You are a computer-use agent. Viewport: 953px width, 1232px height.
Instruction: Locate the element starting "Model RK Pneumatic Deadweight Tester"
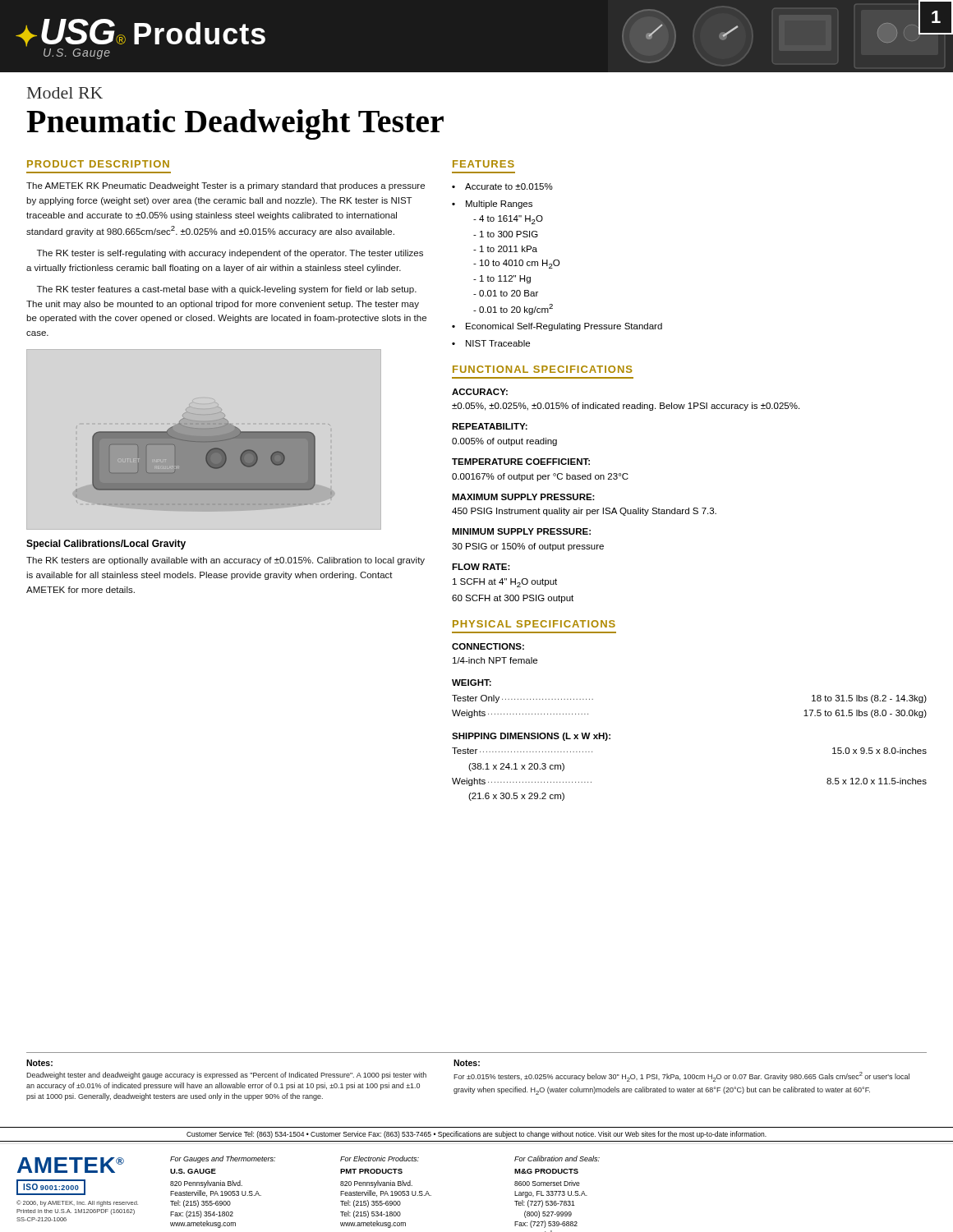235,111
